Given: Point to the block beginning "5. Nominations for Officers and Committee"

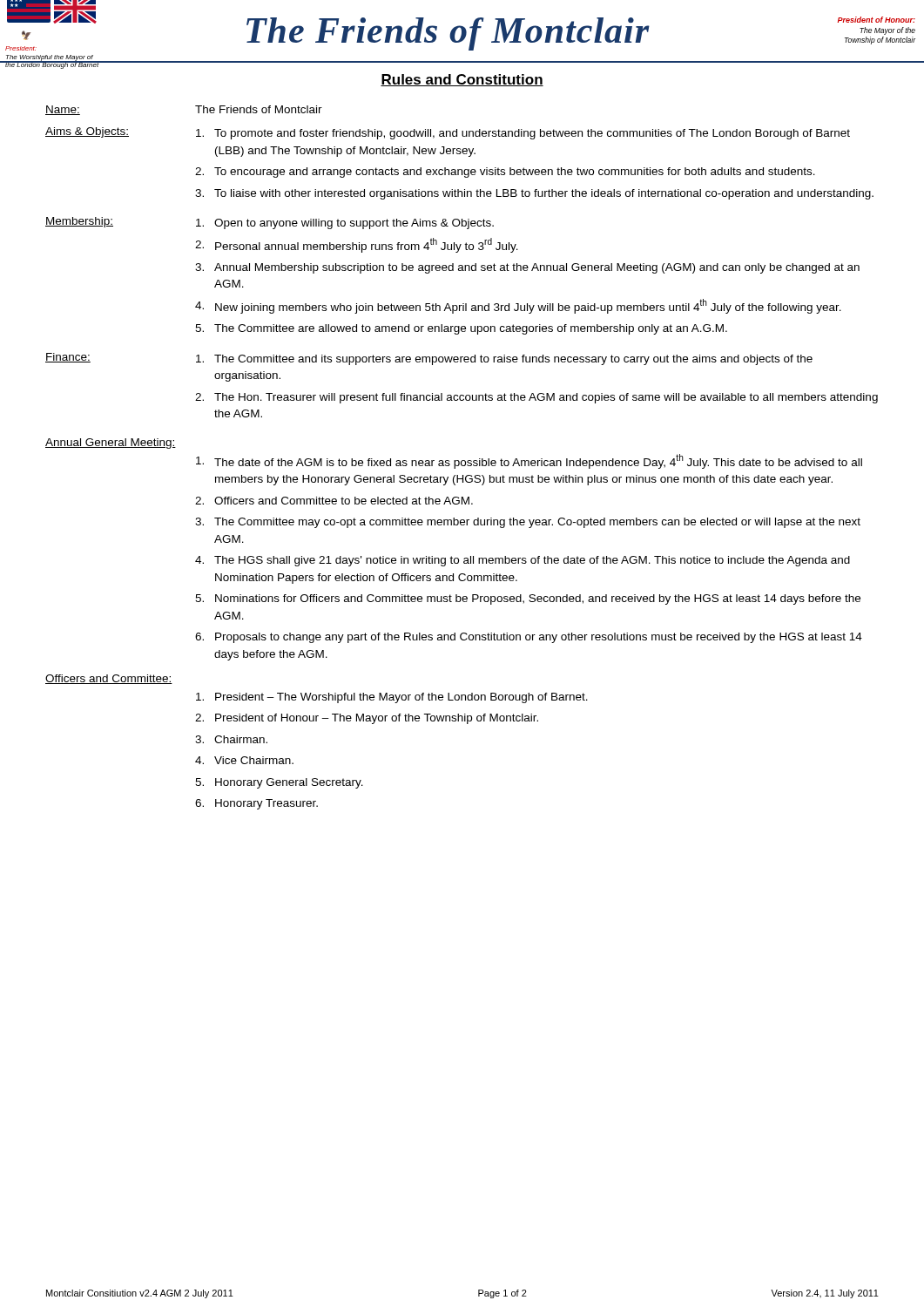Looking at the screenshot, I should click(x=537, y=607).
